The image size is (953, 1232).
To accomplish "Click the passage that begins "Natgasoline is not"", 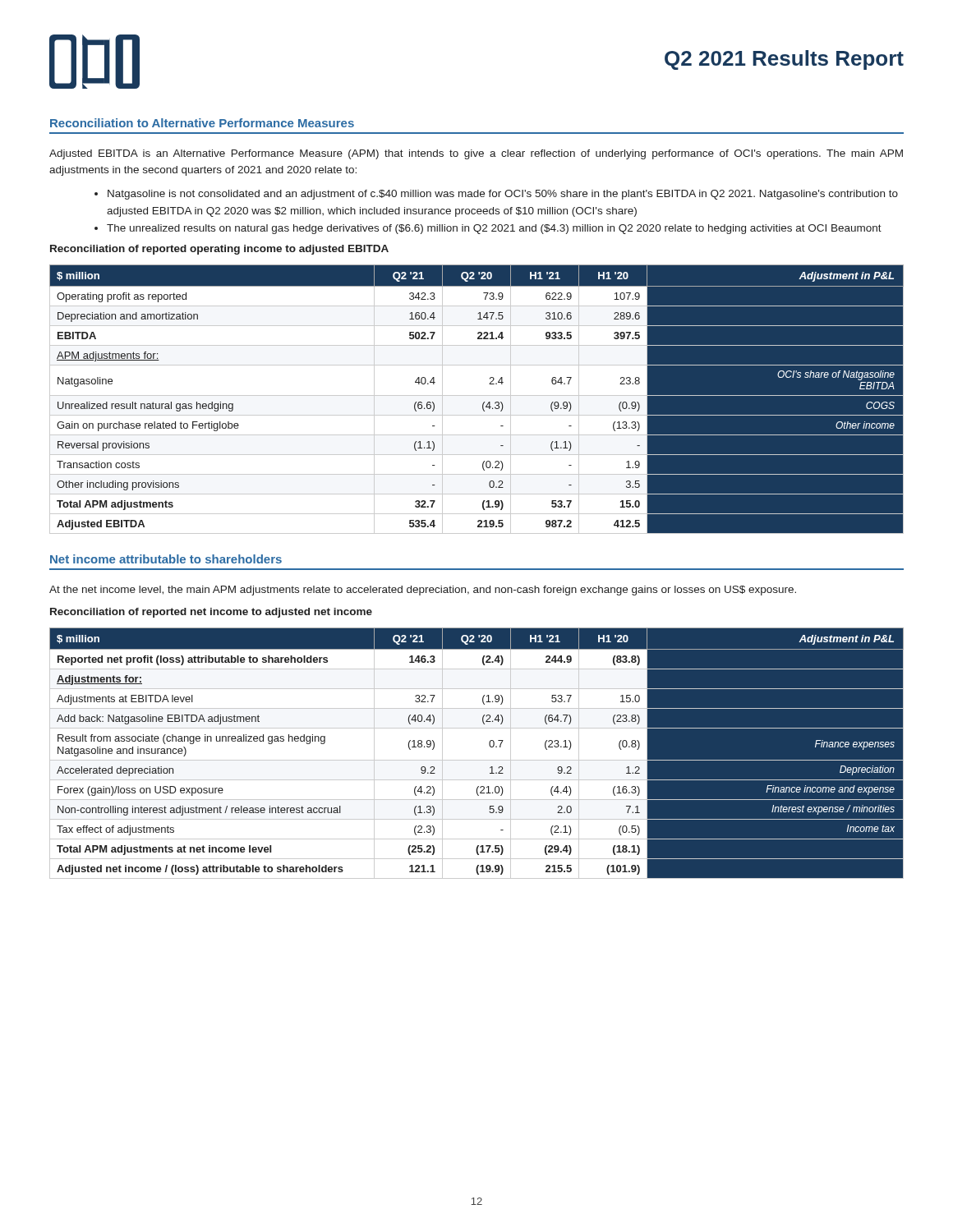I will pyautogui.click(x=502, y=202).
